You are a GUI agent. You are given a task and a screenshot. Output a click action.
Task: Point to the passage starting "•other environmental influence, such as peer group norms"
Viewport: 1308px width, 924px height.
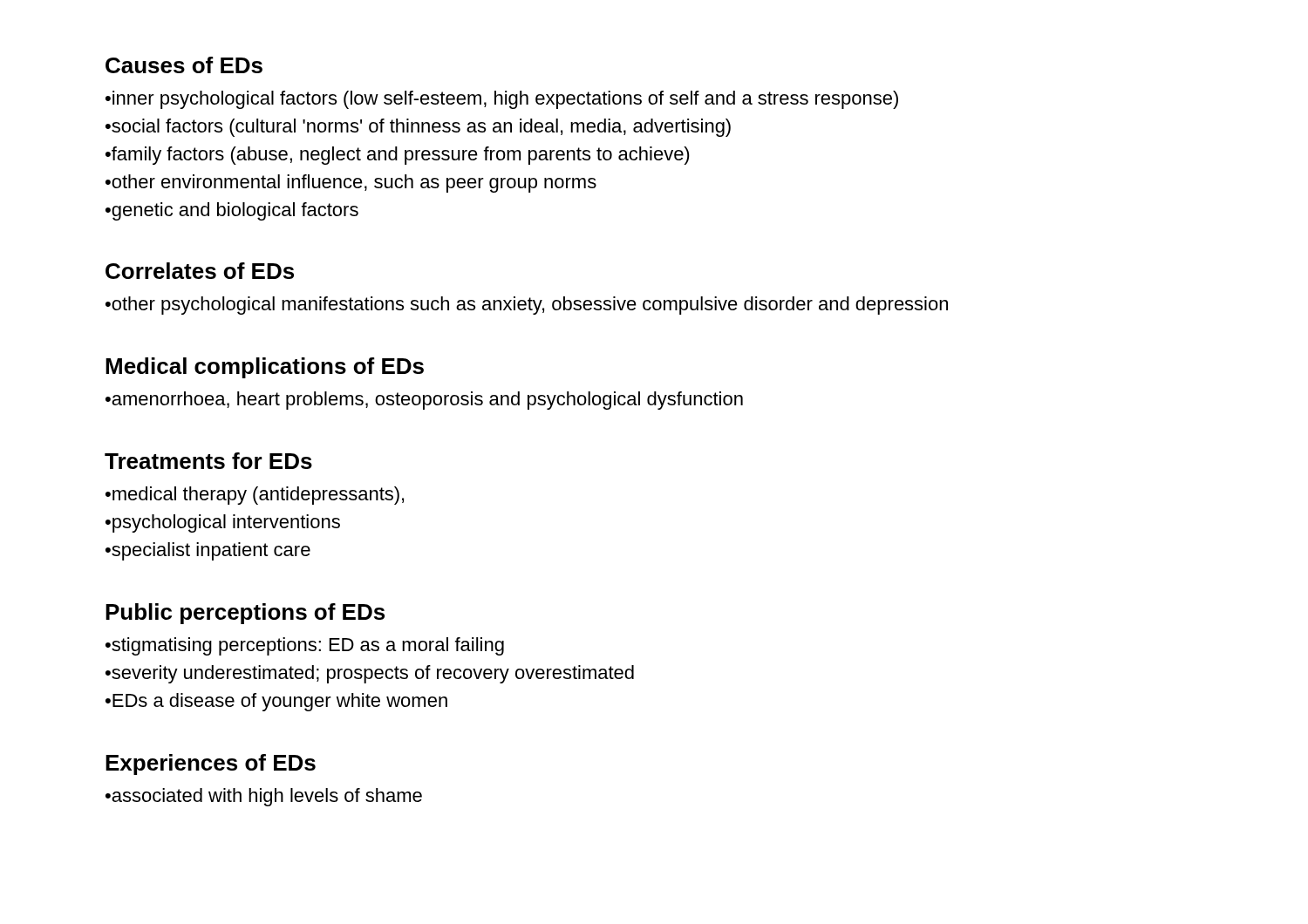(x=351, y=181)
